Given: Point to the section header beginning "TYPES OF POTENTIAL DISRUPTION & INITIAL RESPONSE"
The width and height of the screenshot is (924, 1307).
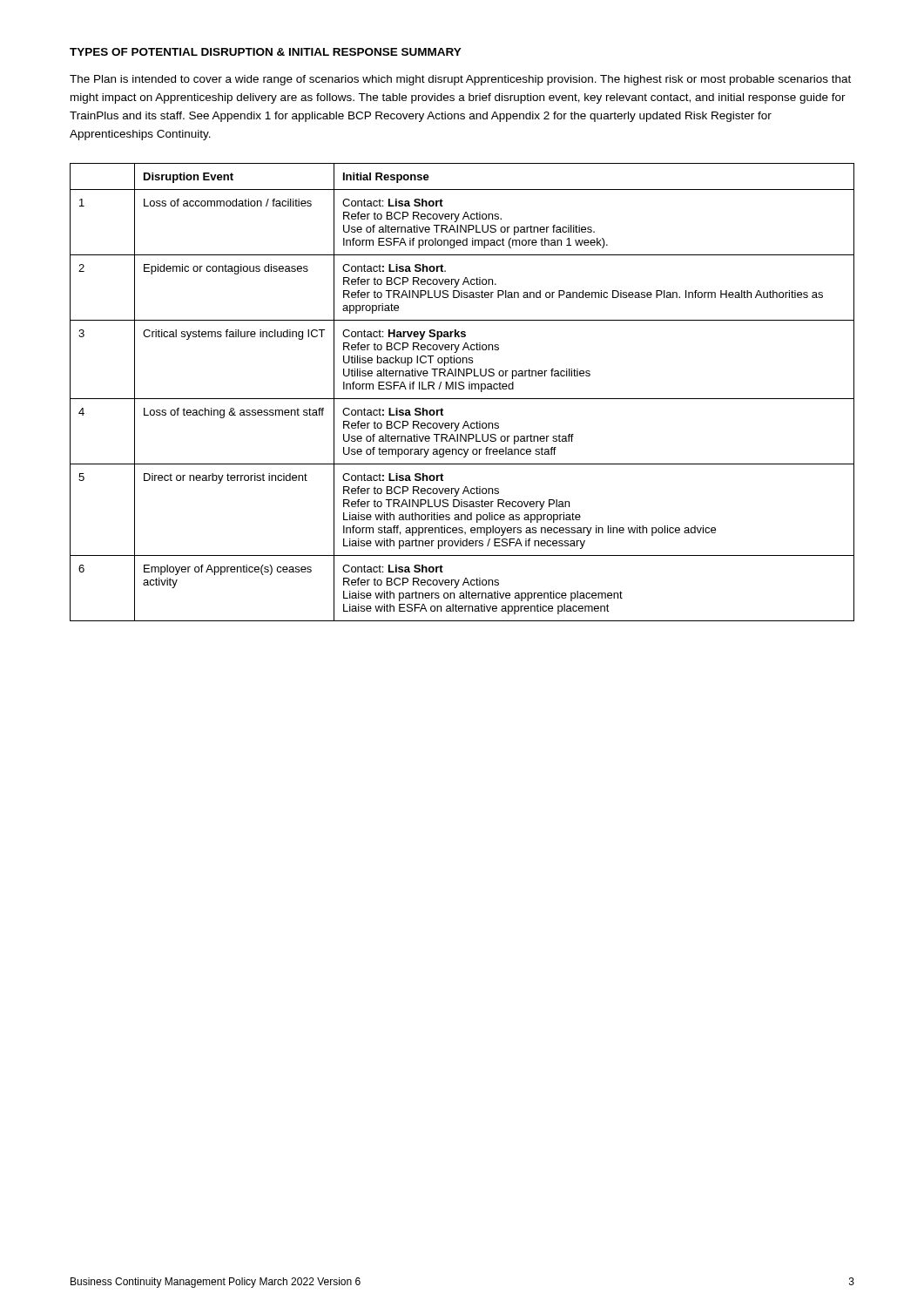Looking at the screenshot, I should pyautogui.click(x=266, y=52).
